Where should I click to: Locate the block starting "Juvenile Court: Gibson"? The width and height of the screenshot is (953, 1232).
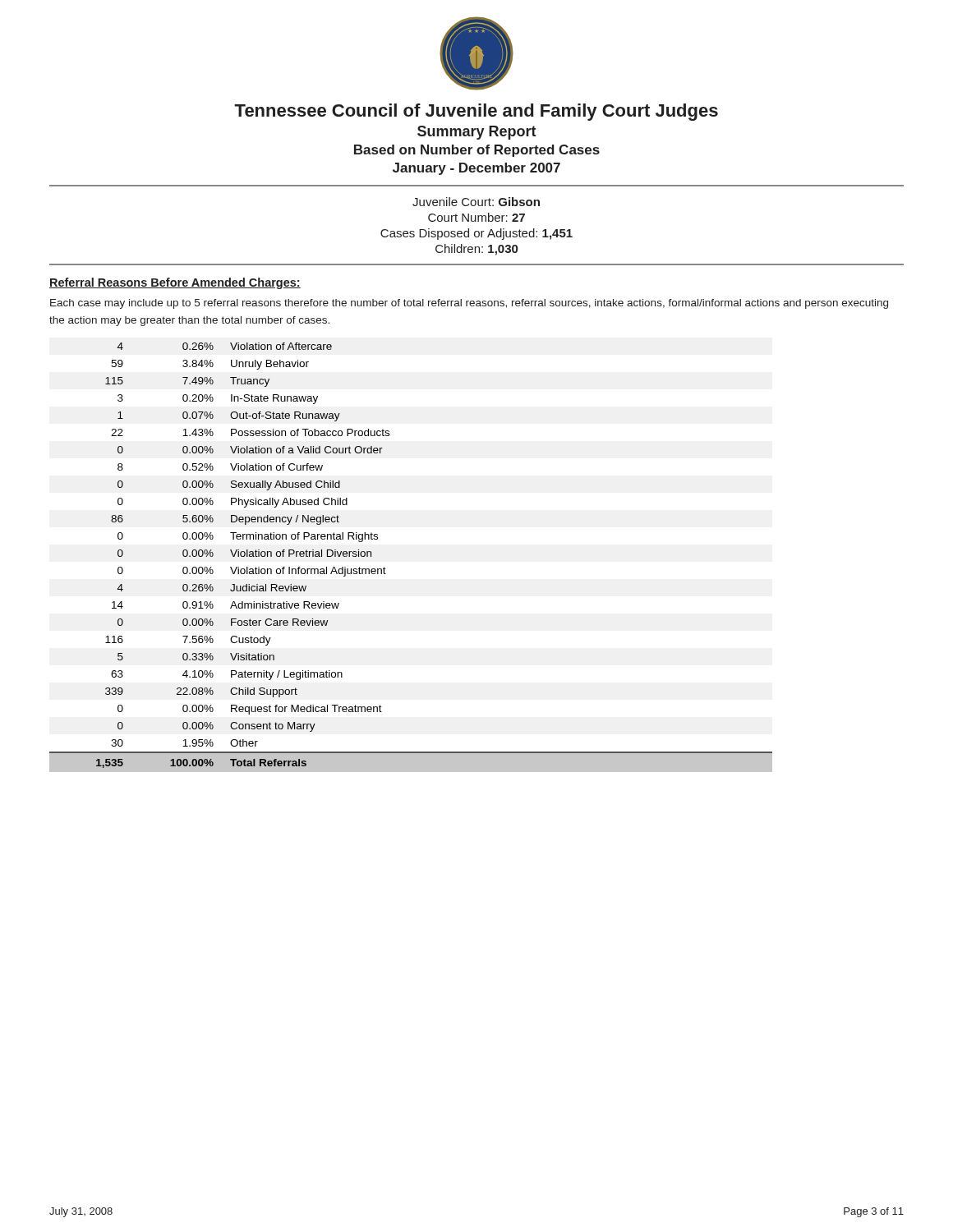click(x=476, y=202)
